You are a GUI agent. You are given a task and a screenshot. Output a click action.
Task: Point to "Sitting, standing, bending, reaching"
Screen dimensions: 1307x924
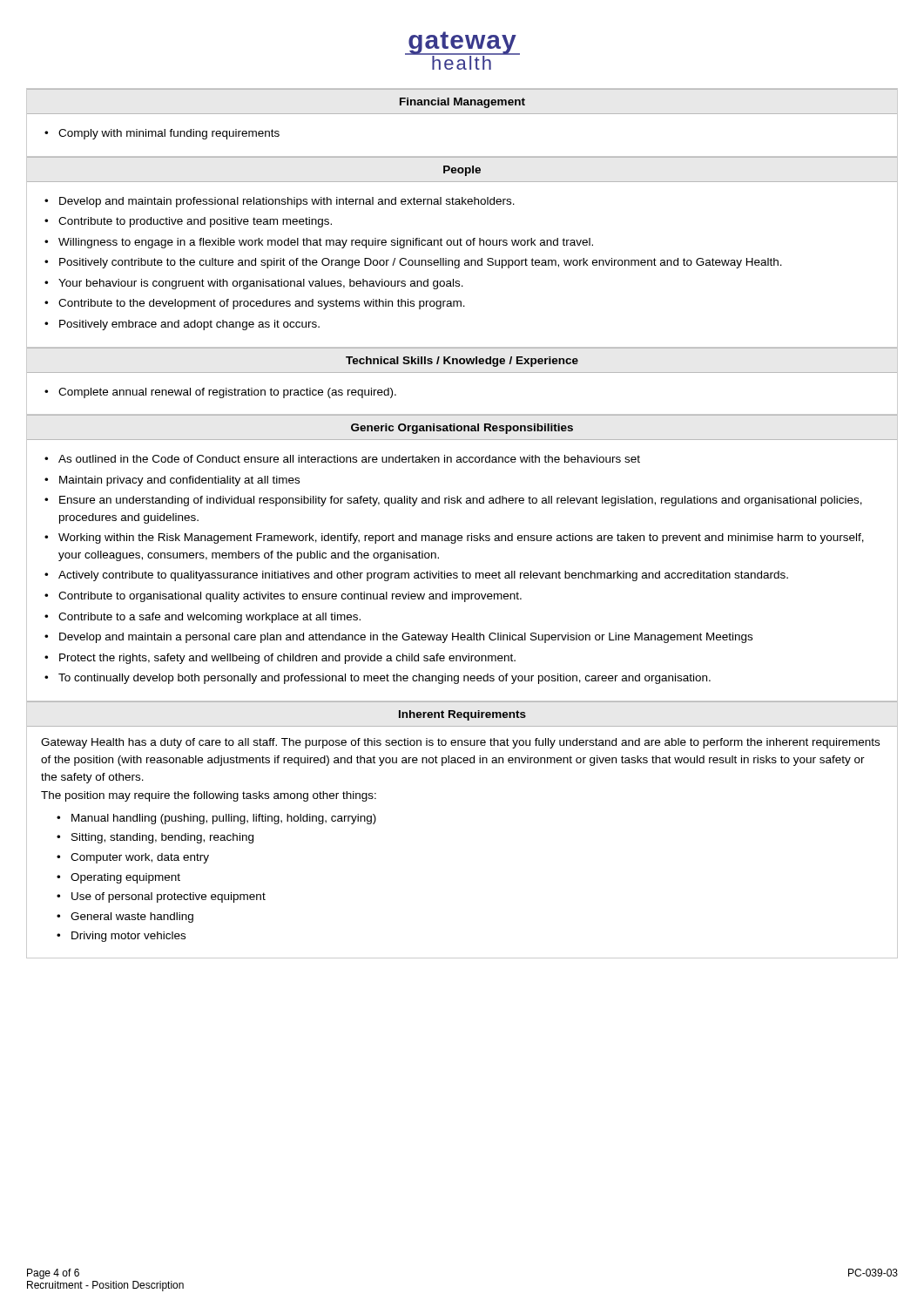[x=162, y=837]
